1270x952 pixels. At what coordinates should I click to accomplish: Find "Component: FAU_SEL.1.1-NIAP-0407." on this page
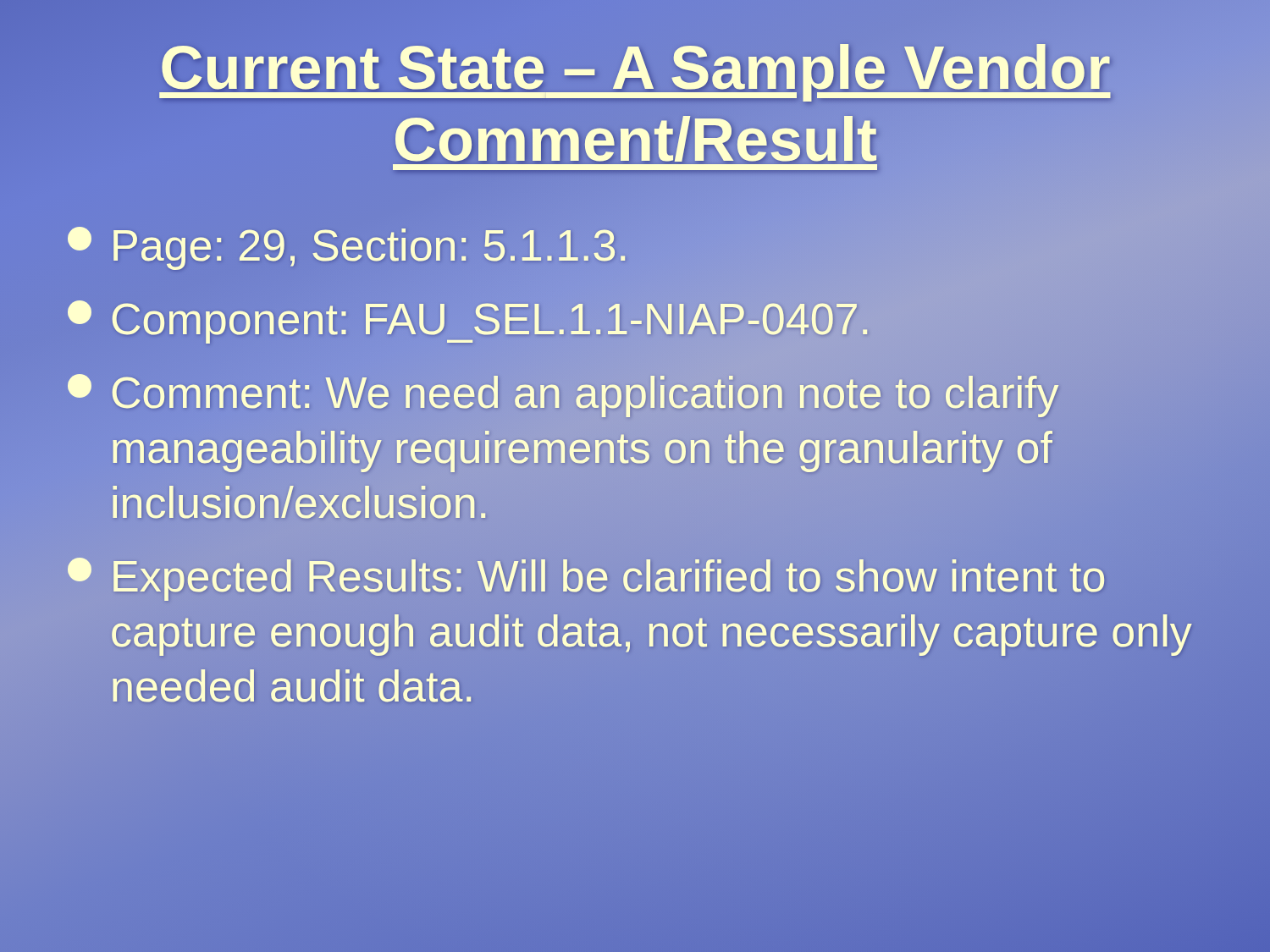469,319
